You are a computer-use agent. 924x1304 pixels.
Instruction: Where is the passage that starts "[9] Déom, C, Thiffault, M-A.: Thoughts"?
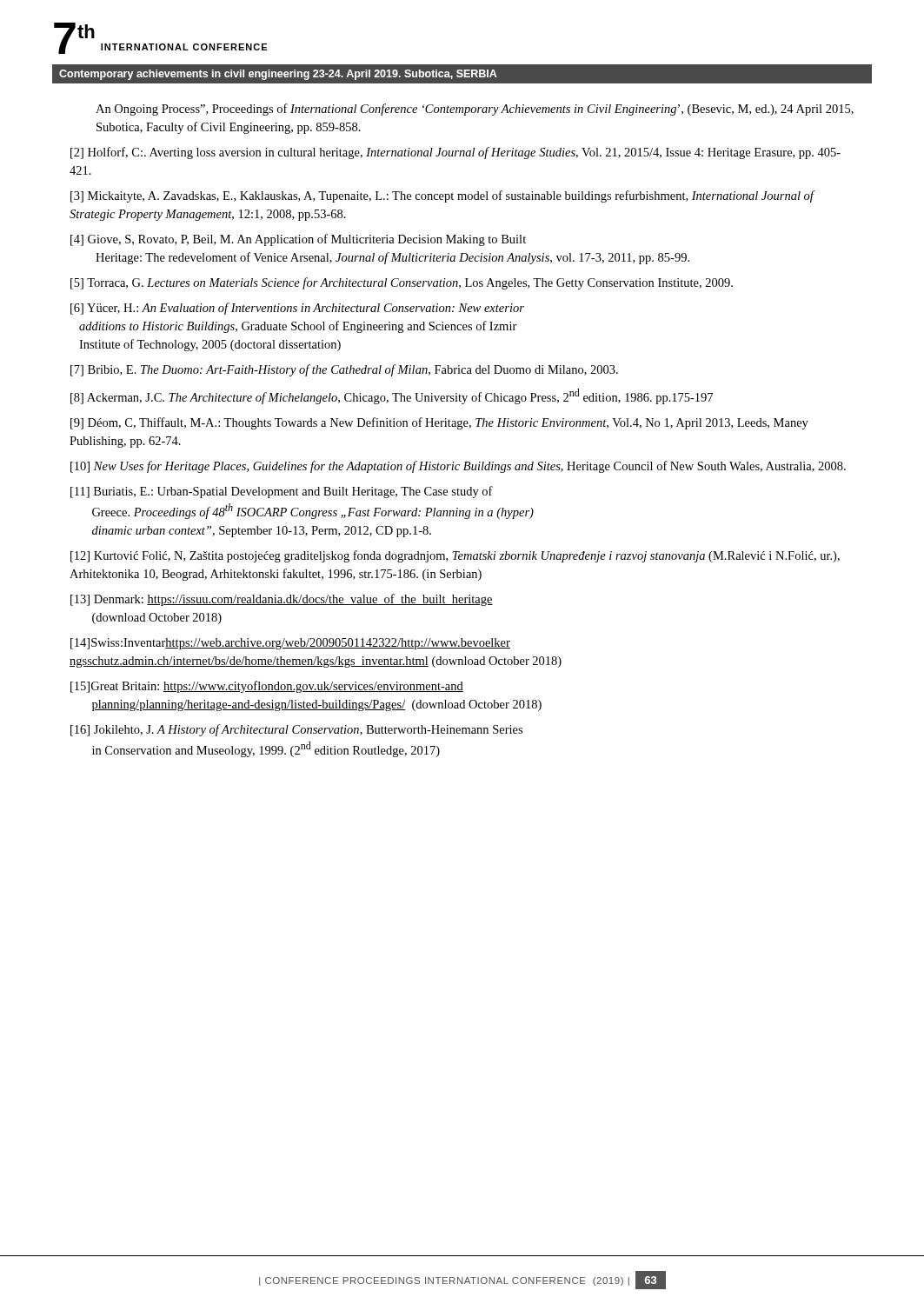pos(439,432)
